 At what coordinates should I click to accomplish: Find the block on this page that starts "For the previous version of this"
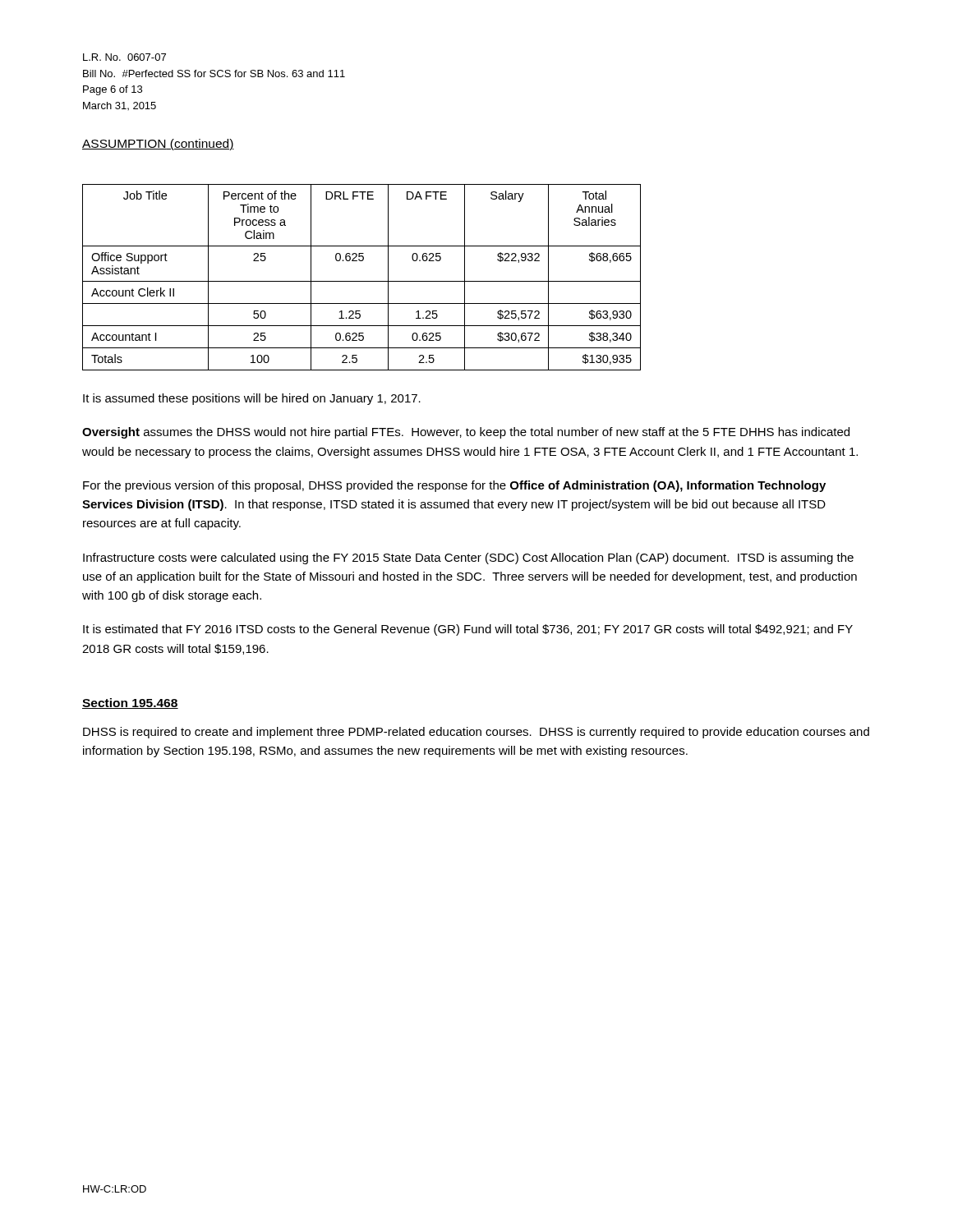point(454,504)
